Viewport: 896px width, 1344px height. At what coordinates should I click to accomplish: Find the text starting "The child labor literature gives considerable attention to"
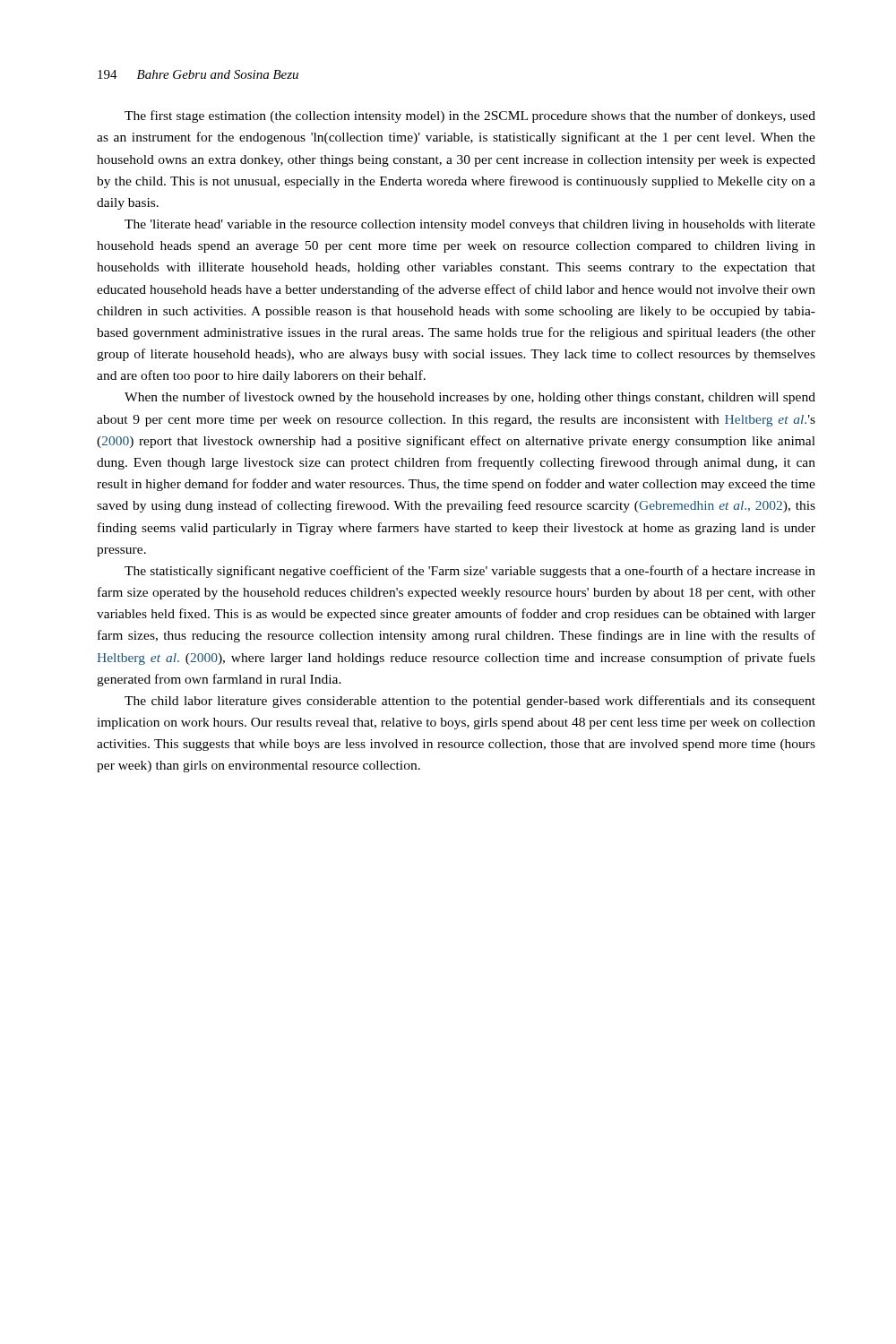(x=456, y=733)
